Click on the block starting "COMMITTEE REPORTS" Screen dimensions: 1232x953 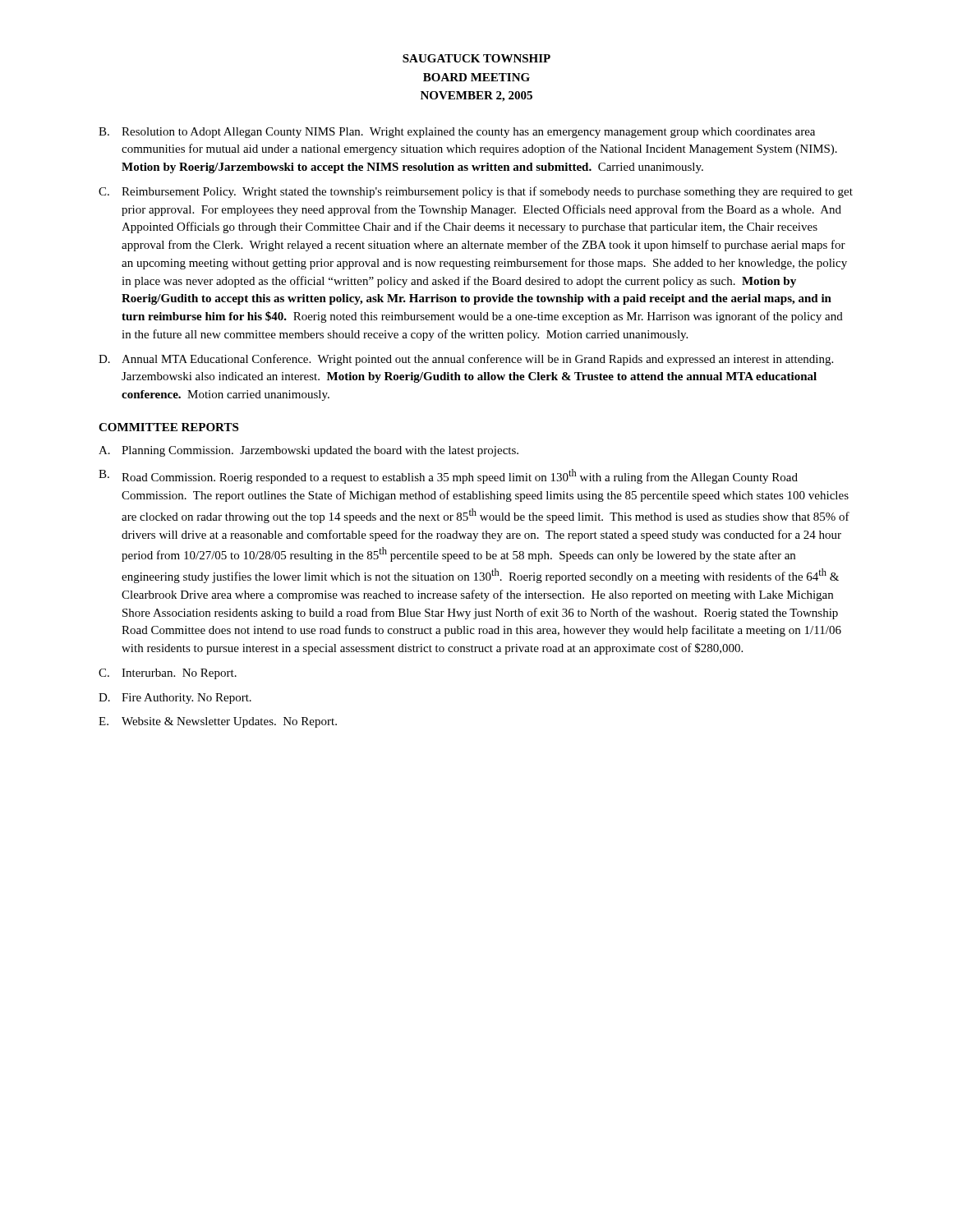(169, 427)
